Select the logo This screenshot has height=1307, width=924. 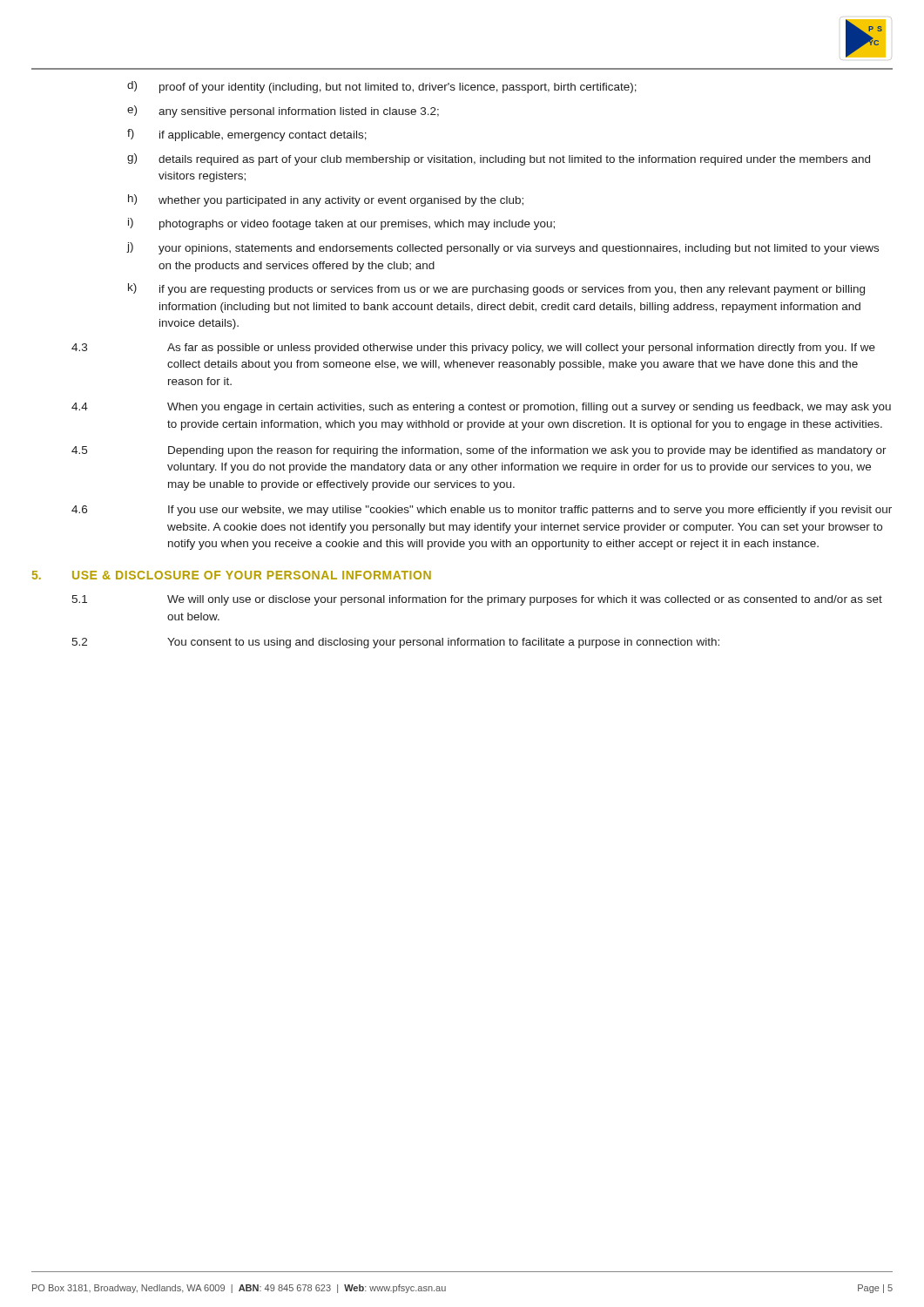pyautogui.click(x=866, y=40)
